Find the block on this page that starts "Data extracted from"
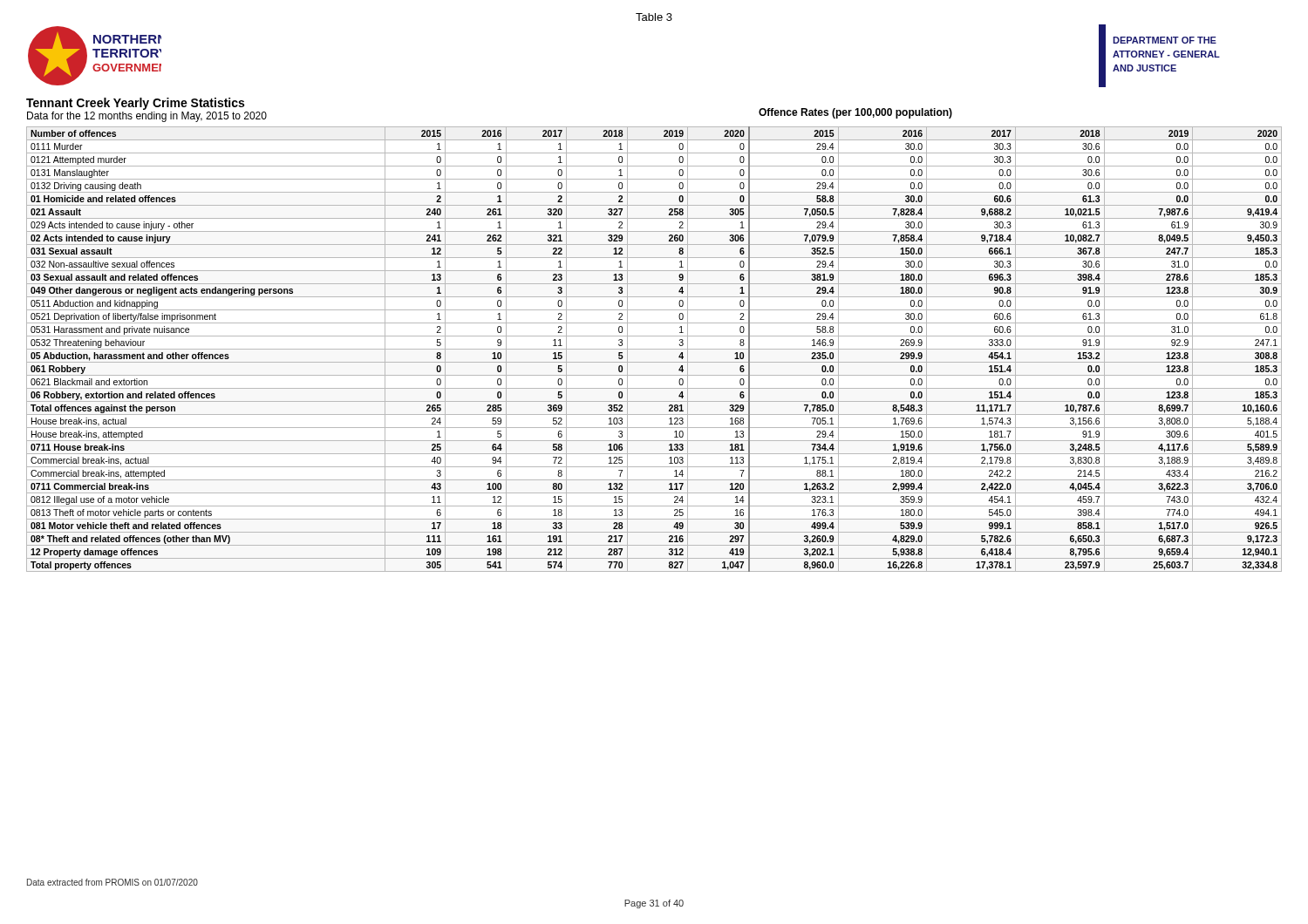 (x=112, y=883)
